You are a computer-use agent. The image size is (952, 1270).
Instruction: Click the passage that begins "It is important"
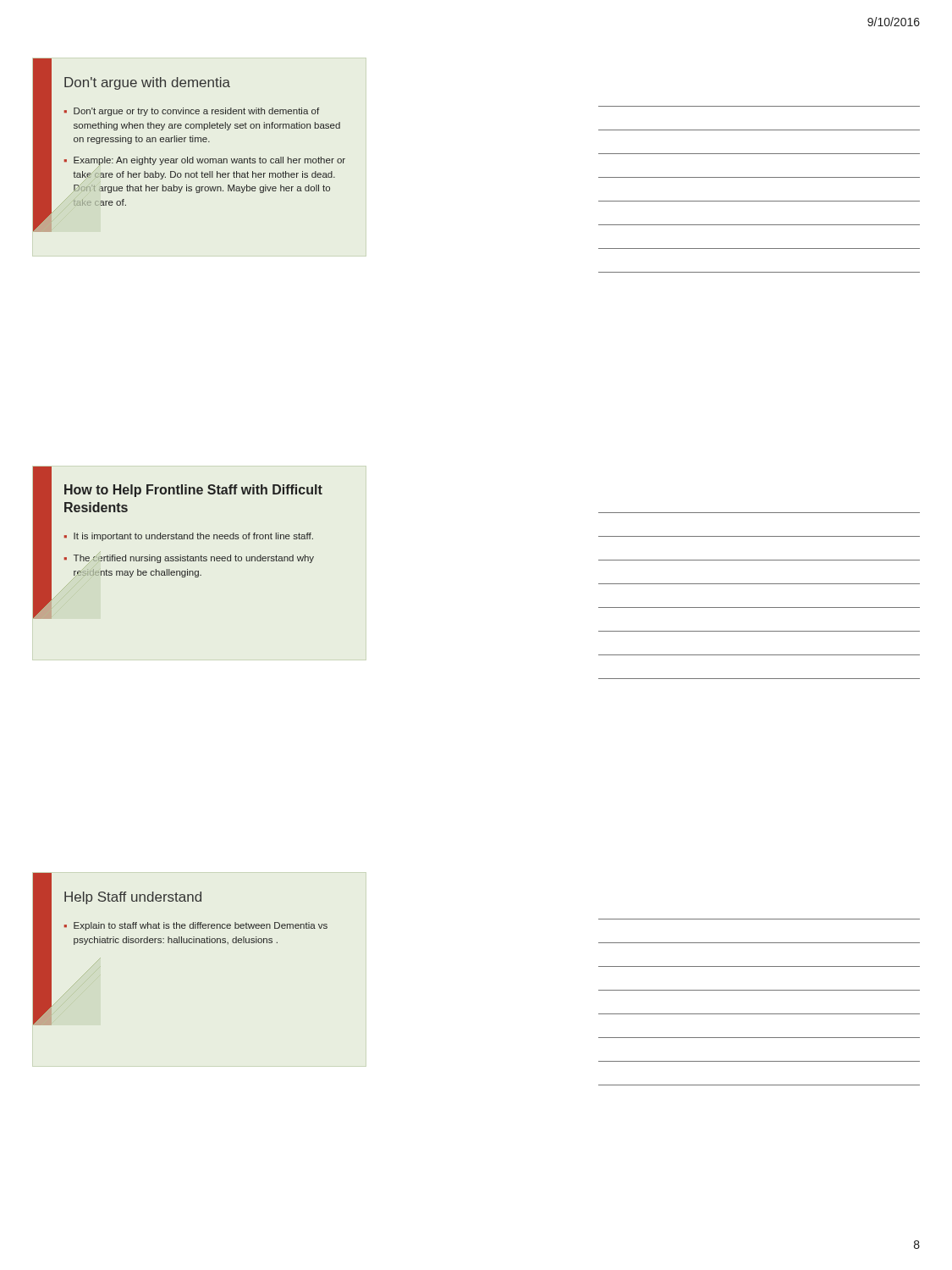(x=194, y=536)
